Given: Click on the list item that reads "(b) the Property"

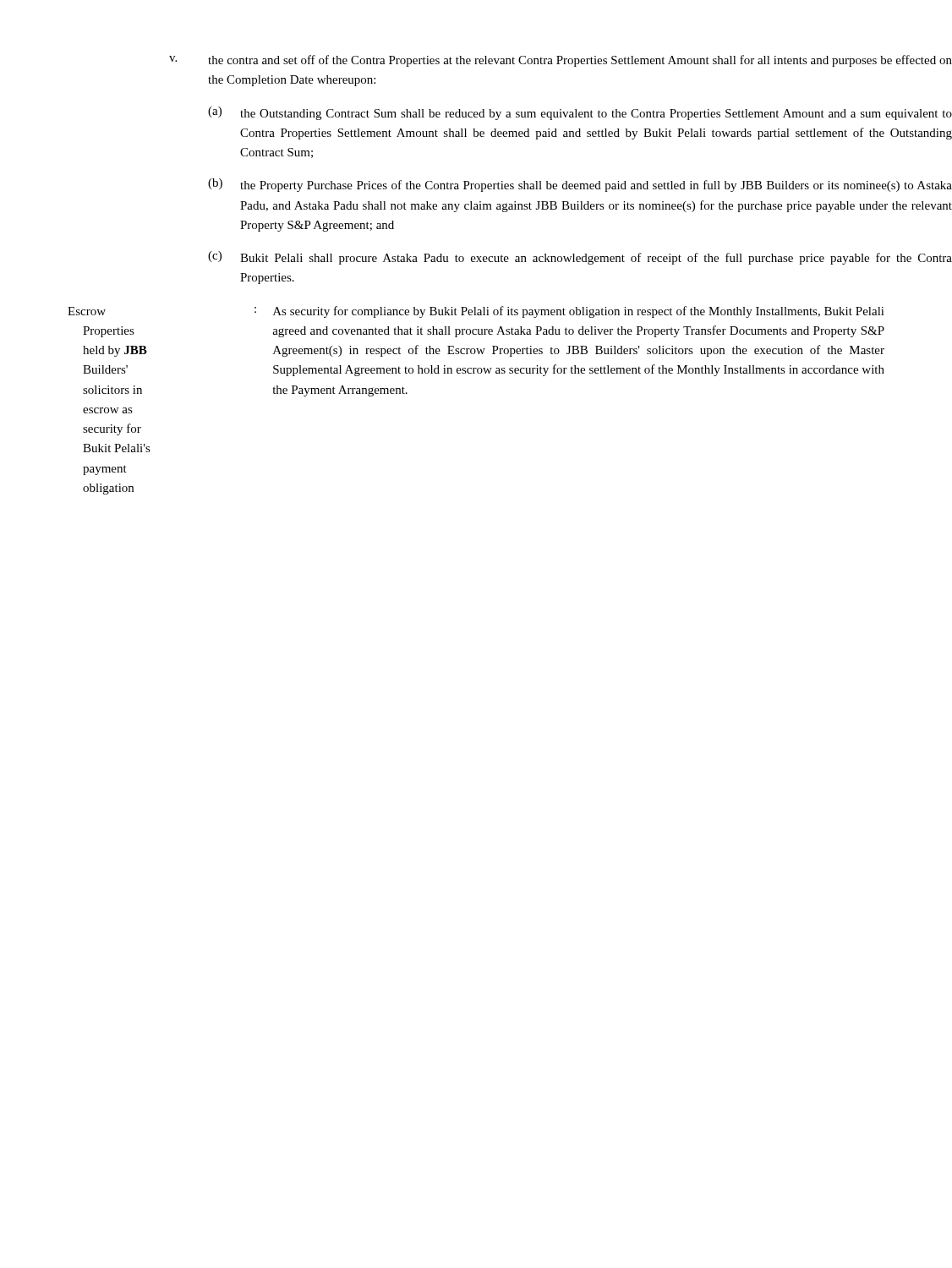Looking at the screenshot, I should [580, 205].
